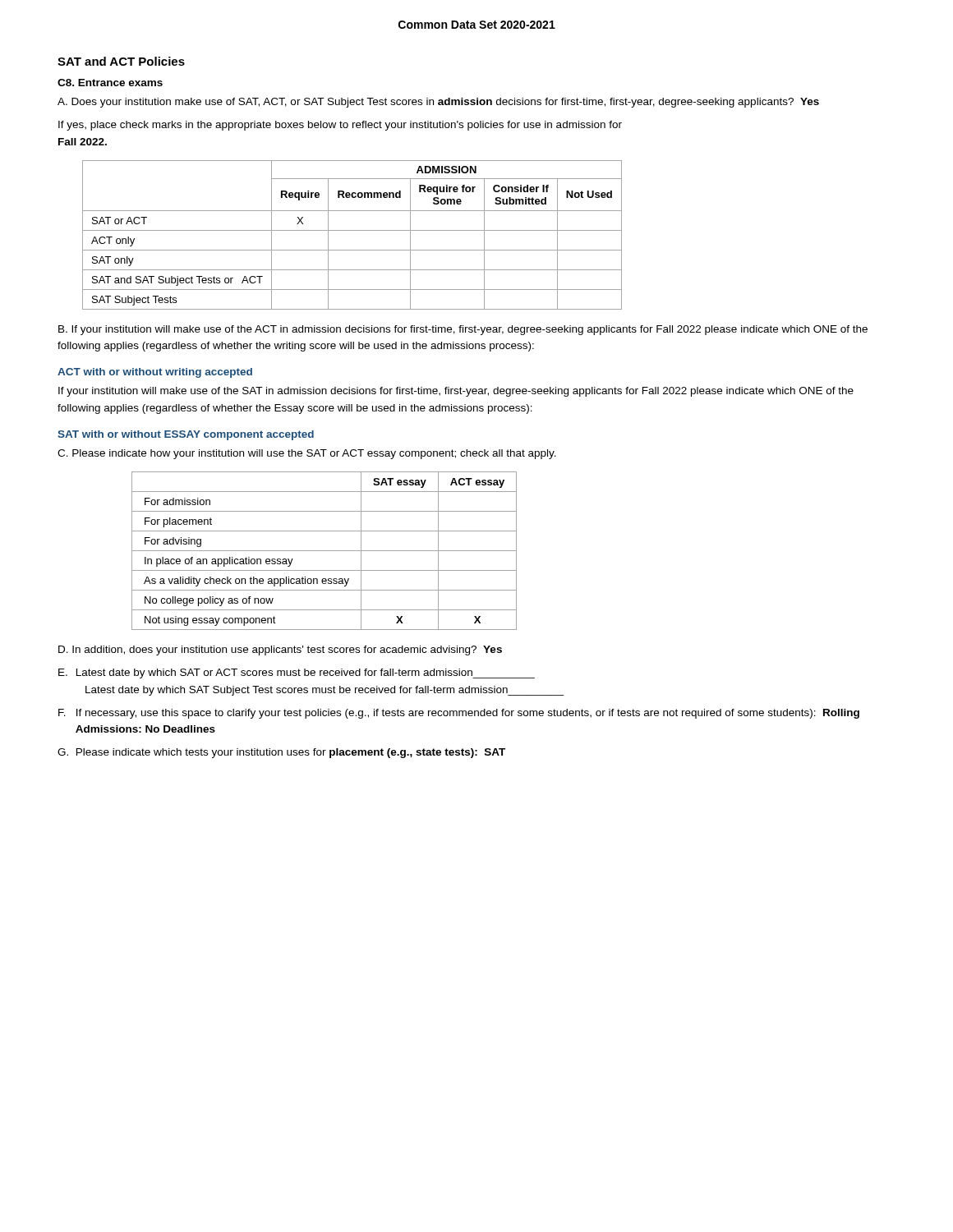Find the section header on this page that starts "SAT and ACT"

pyautogui.click(x=121, y=61)
